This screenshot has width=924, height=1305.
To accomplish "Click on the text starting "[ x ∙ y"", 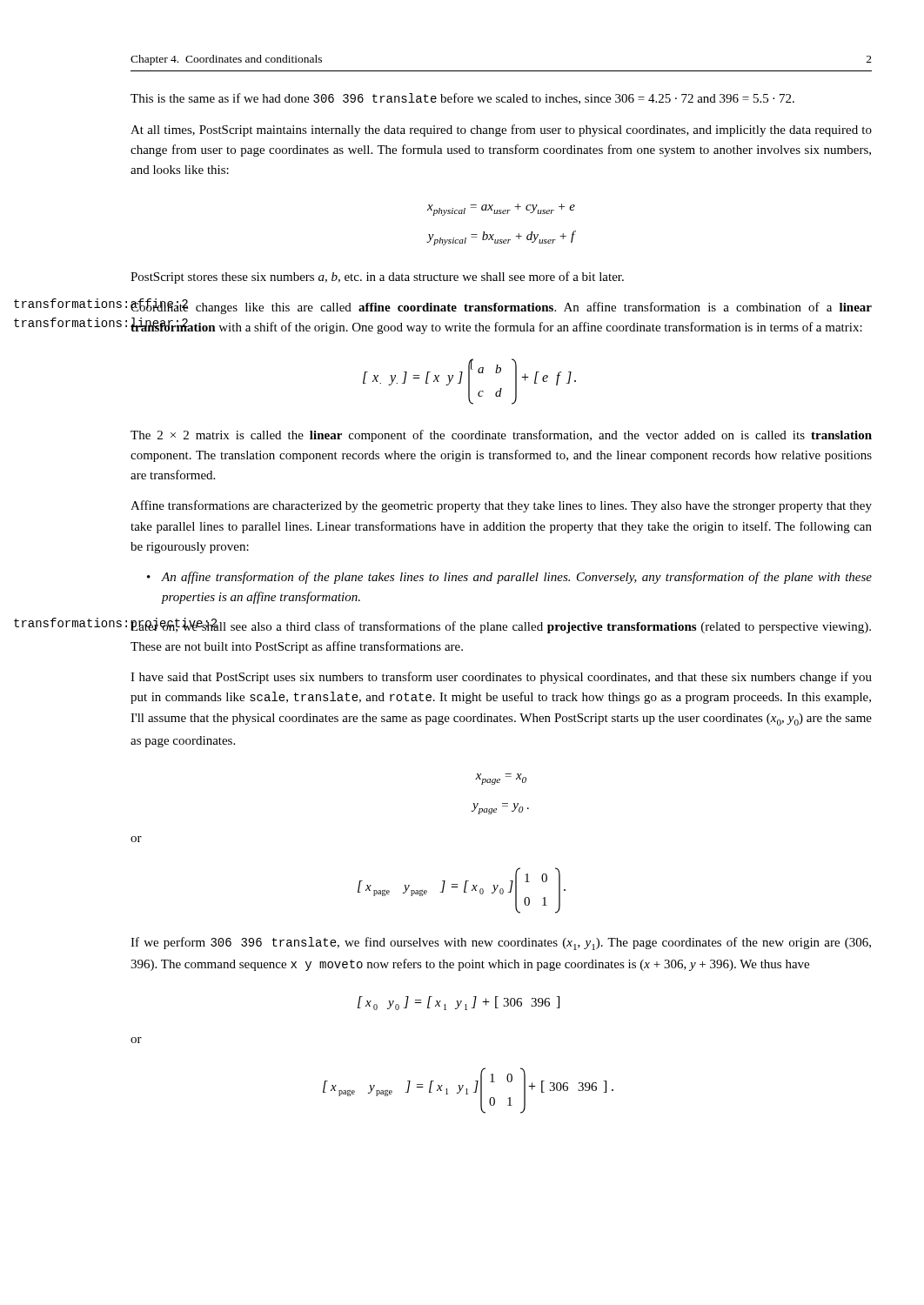I will (501, 378).
